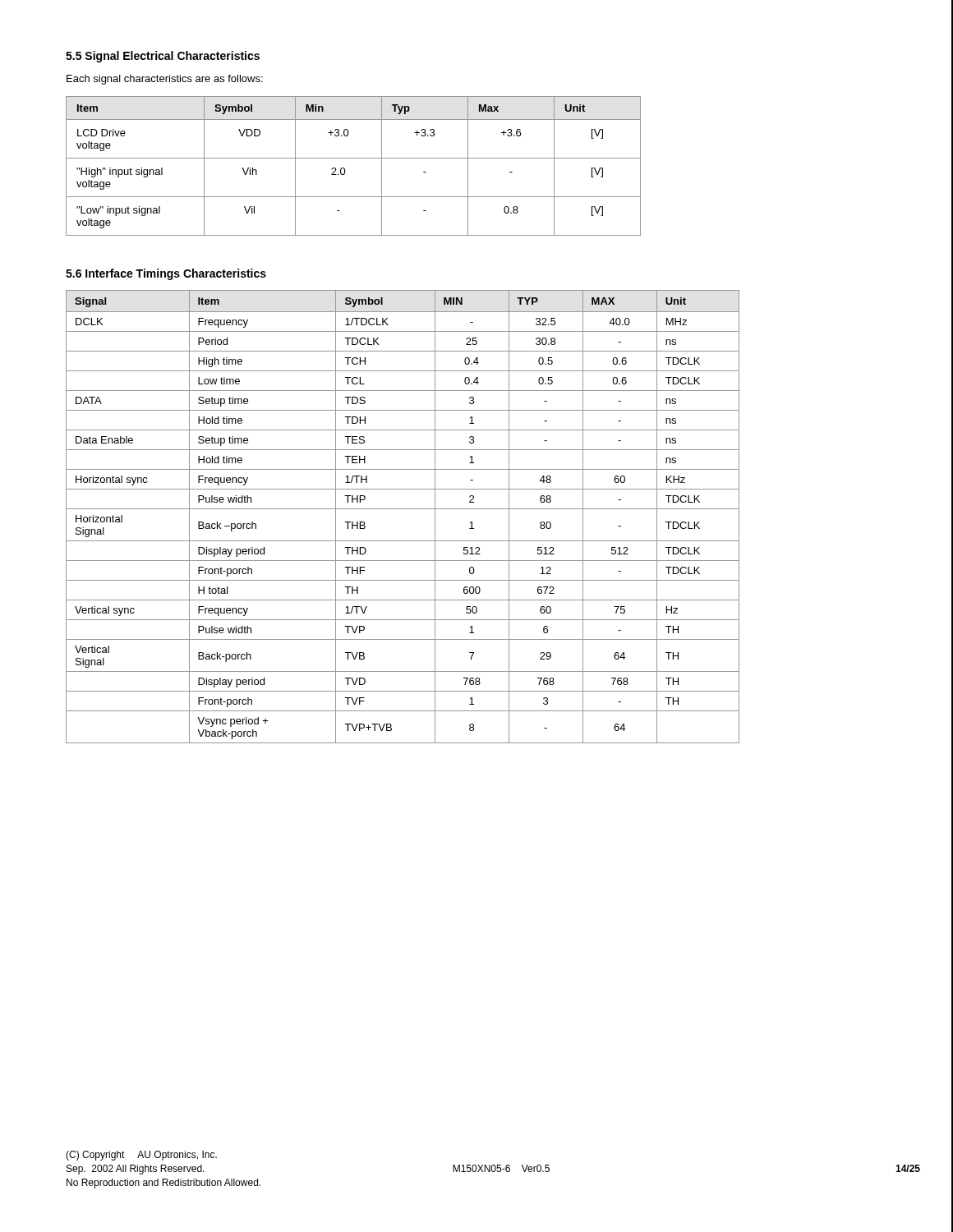Locate the passage starting "5.6 Interface Timings Characteristics"
The width and height of the screenshot is (953, 1232).
click(166, 274)
